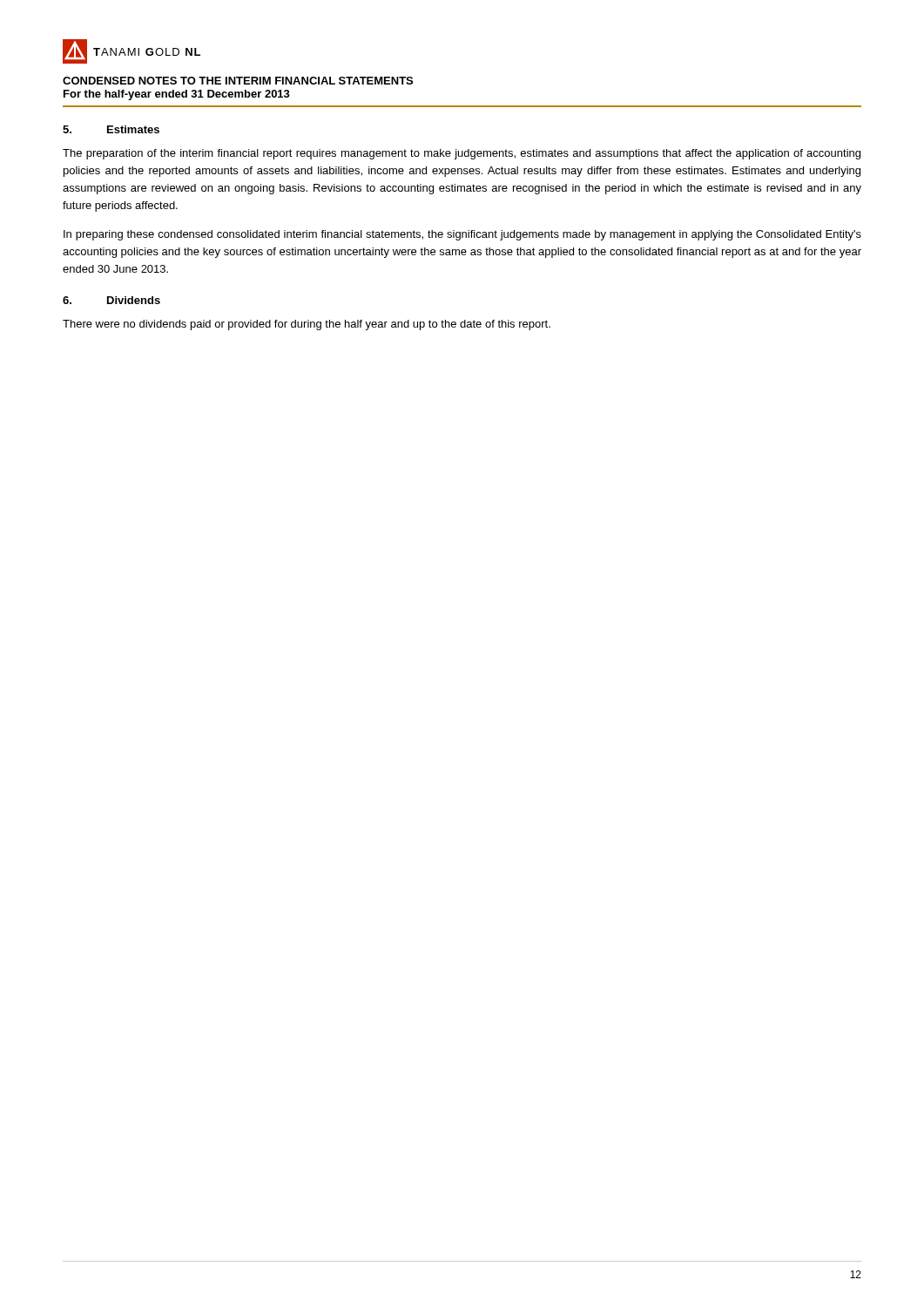Select the text block containing "In preparing these condensed"
Screen dimensions: 1307x924
coord(462,251)
